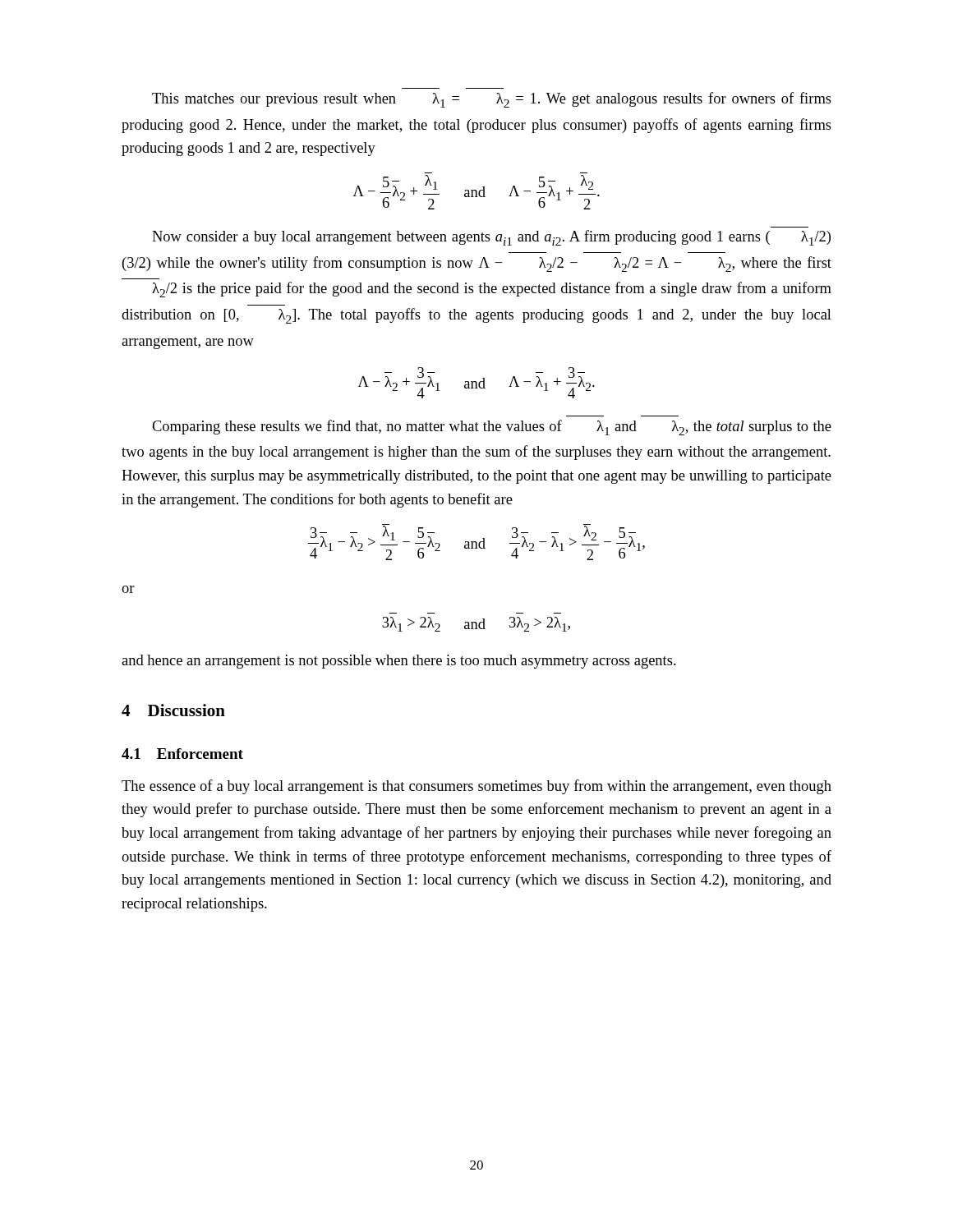The height and width of the screenshot is (1232, 953).
Task: Select the element starting "4.1 Enforcement"
Action: pyautogui.click(x=182, y=754)
